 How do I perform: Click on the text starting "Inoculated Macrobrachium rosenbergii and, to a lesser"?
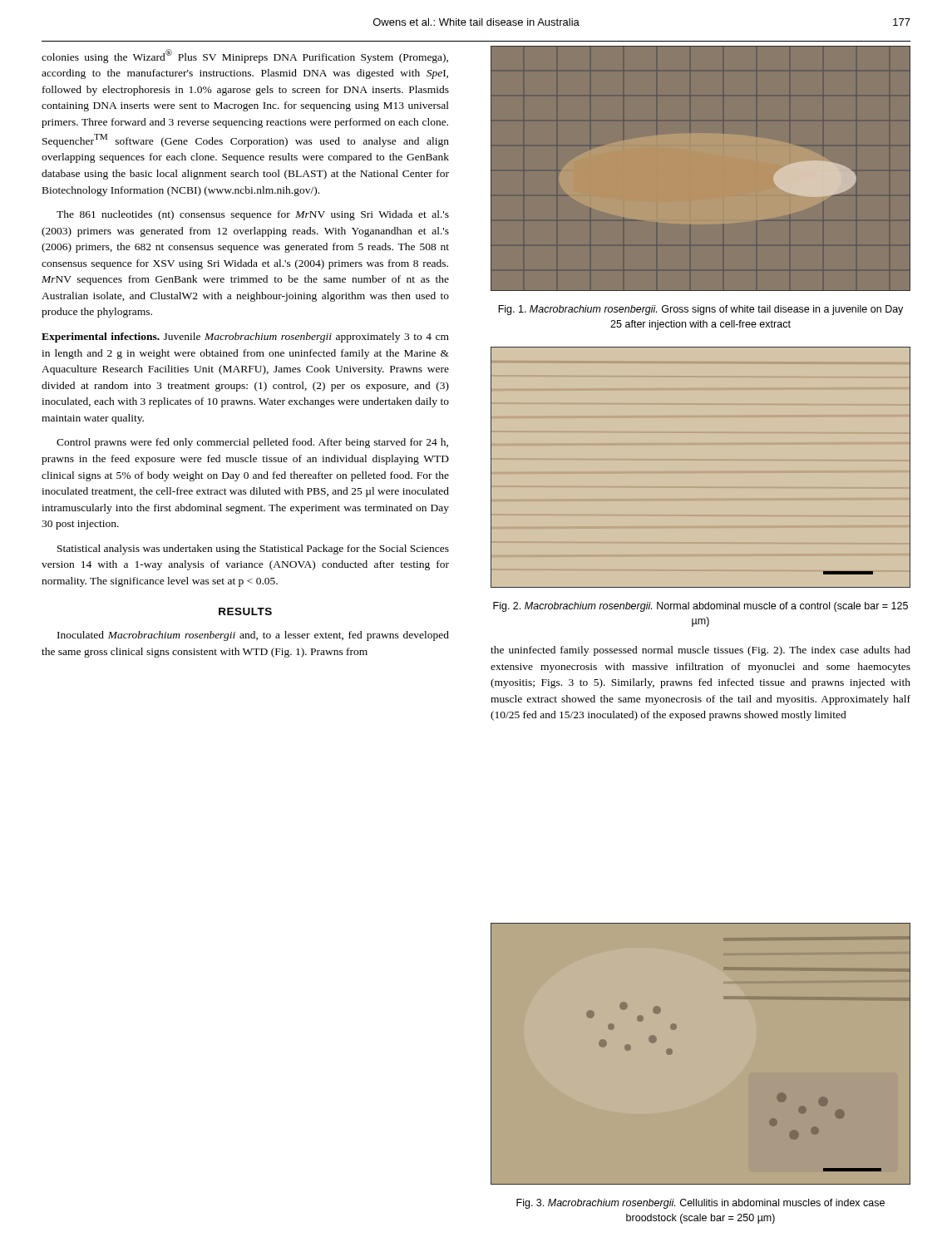click(245, 643)
